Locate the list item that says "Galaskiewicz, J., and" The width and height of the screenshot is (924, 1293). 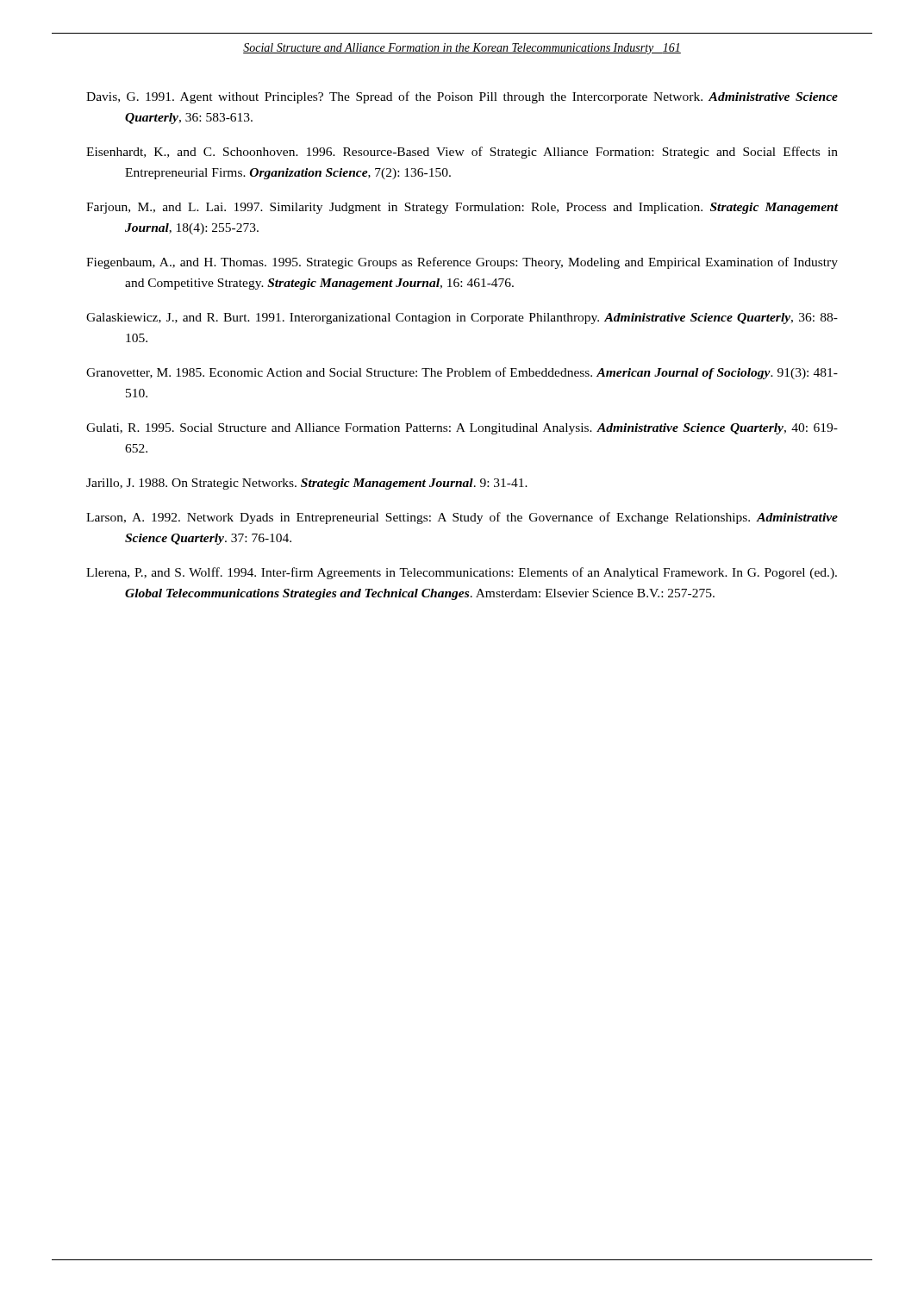coord(462,327)
